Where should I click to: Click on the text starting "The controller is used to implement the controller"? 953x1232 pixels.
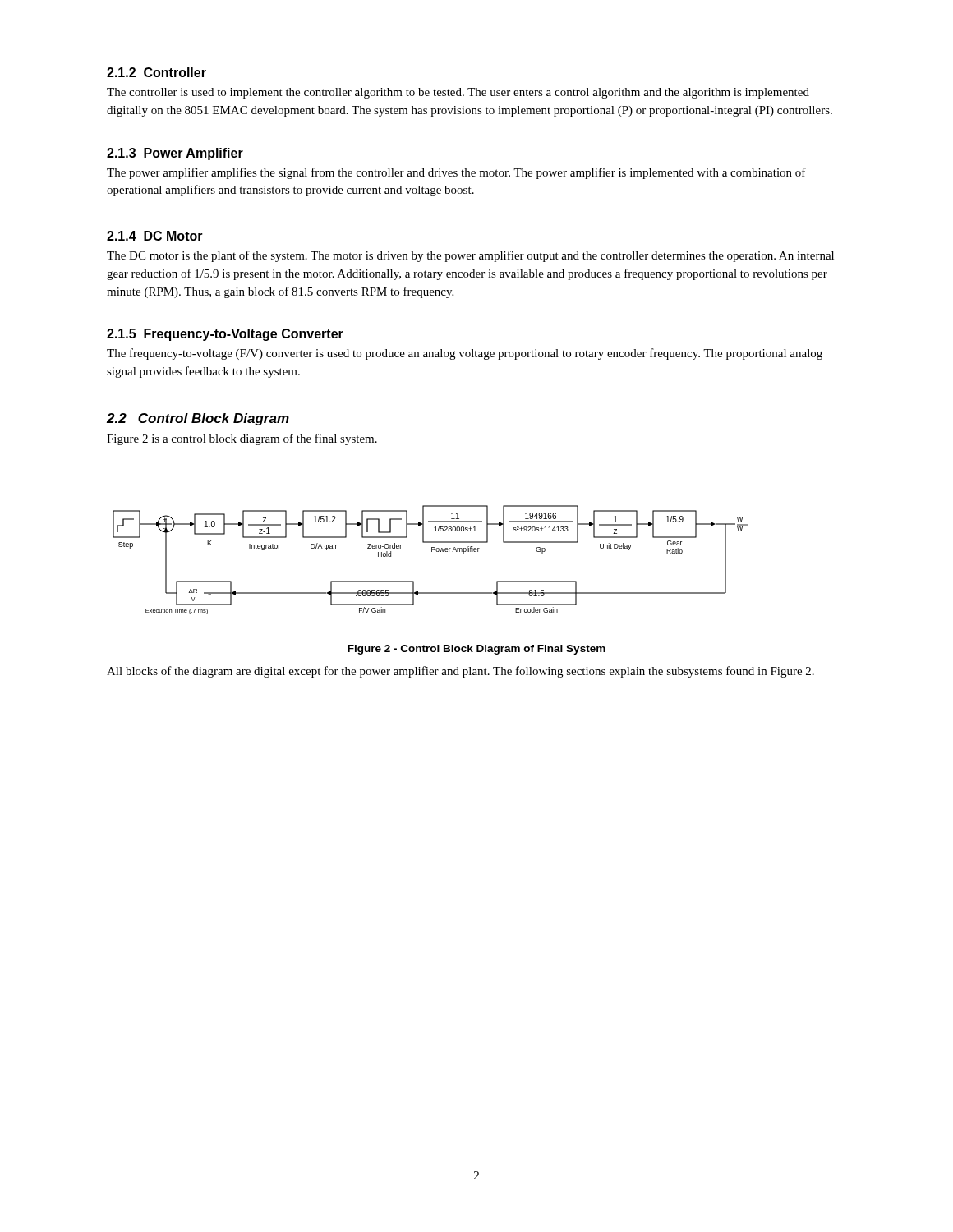(470, 101)
